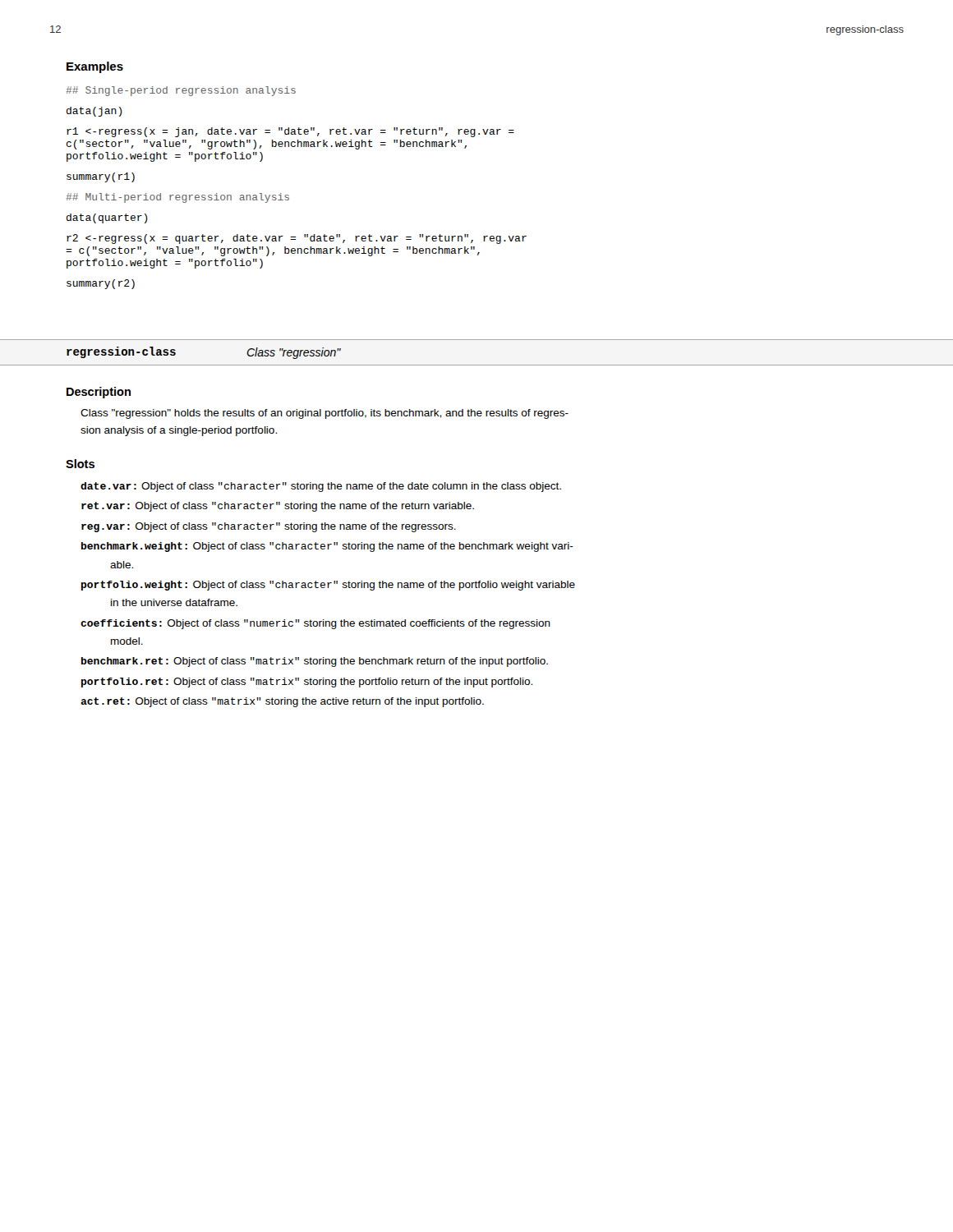Locate the block starting "benchmark.ret: Object of class "matrix" storing"

coord(315,661)
